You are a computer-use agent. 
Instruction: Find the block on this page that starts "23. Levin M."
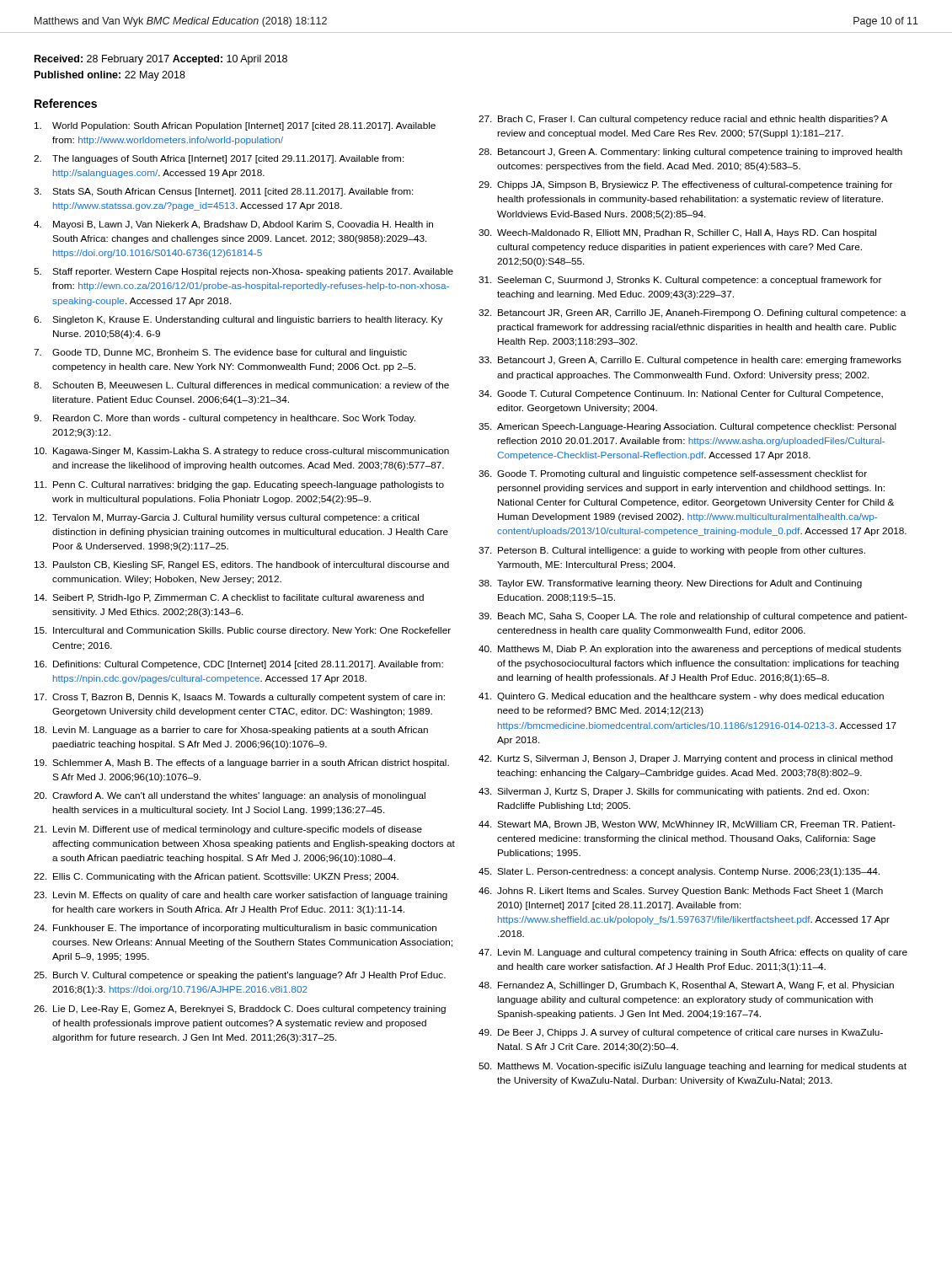(244, 902)
